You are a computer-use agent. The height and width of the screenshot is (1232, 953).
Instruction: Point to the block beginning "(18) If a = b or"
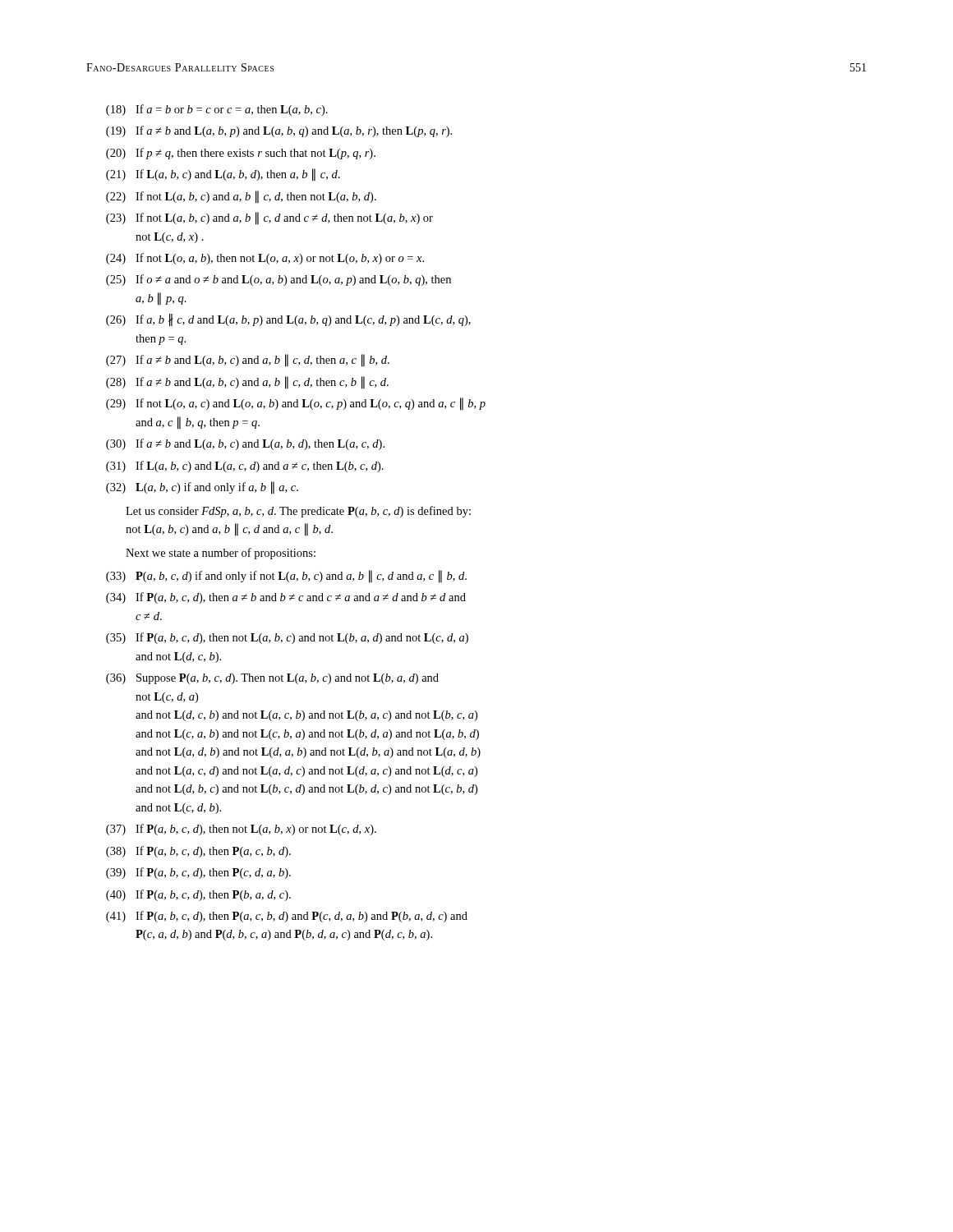pos(217,110)
